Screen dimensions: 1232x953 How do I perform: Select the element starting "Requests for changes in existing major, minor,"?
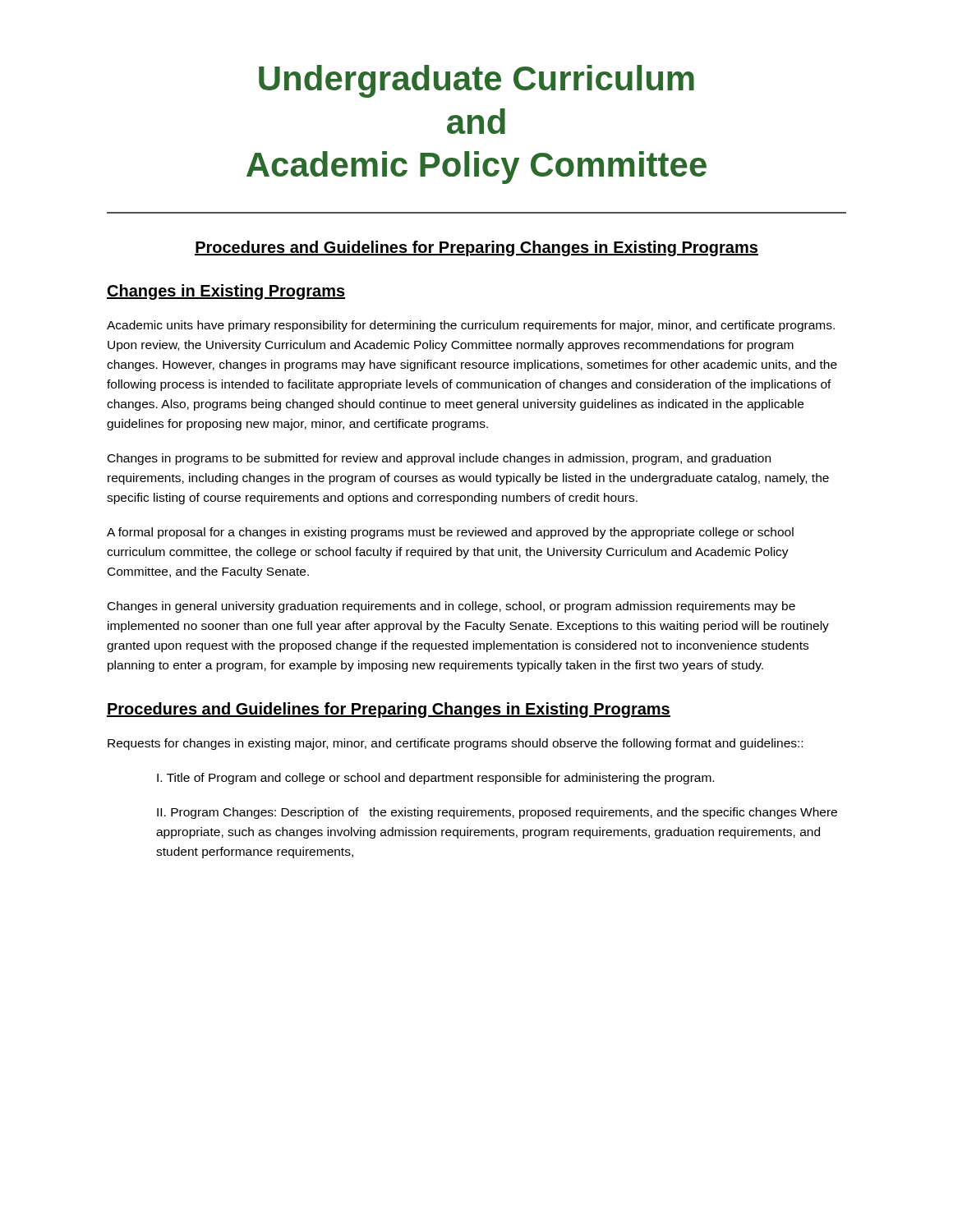pos(455,743)
